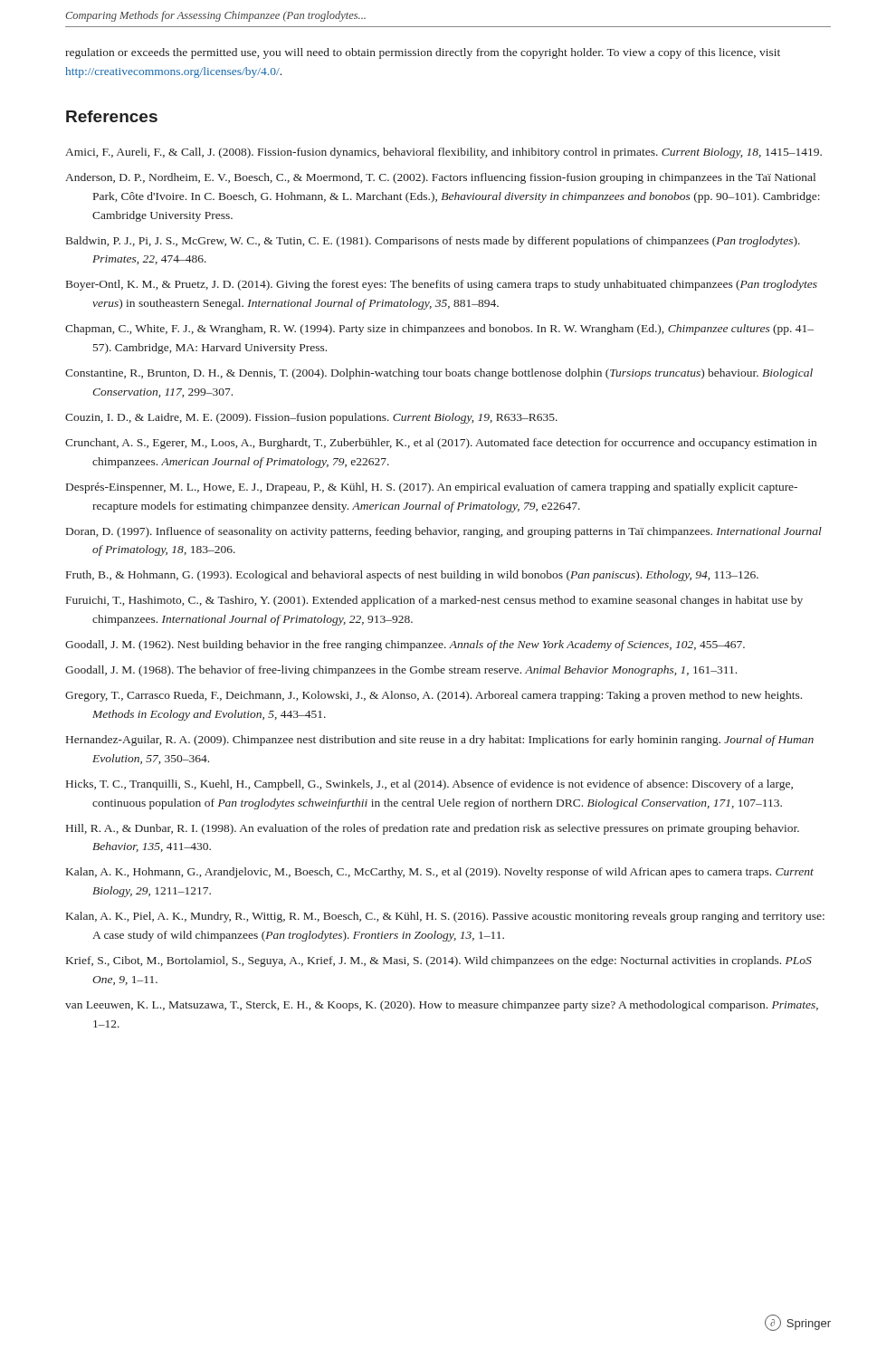
Task: Point to the block beginning "Couzin, I. D., & Laidre, M."
Action: (311, 417)
